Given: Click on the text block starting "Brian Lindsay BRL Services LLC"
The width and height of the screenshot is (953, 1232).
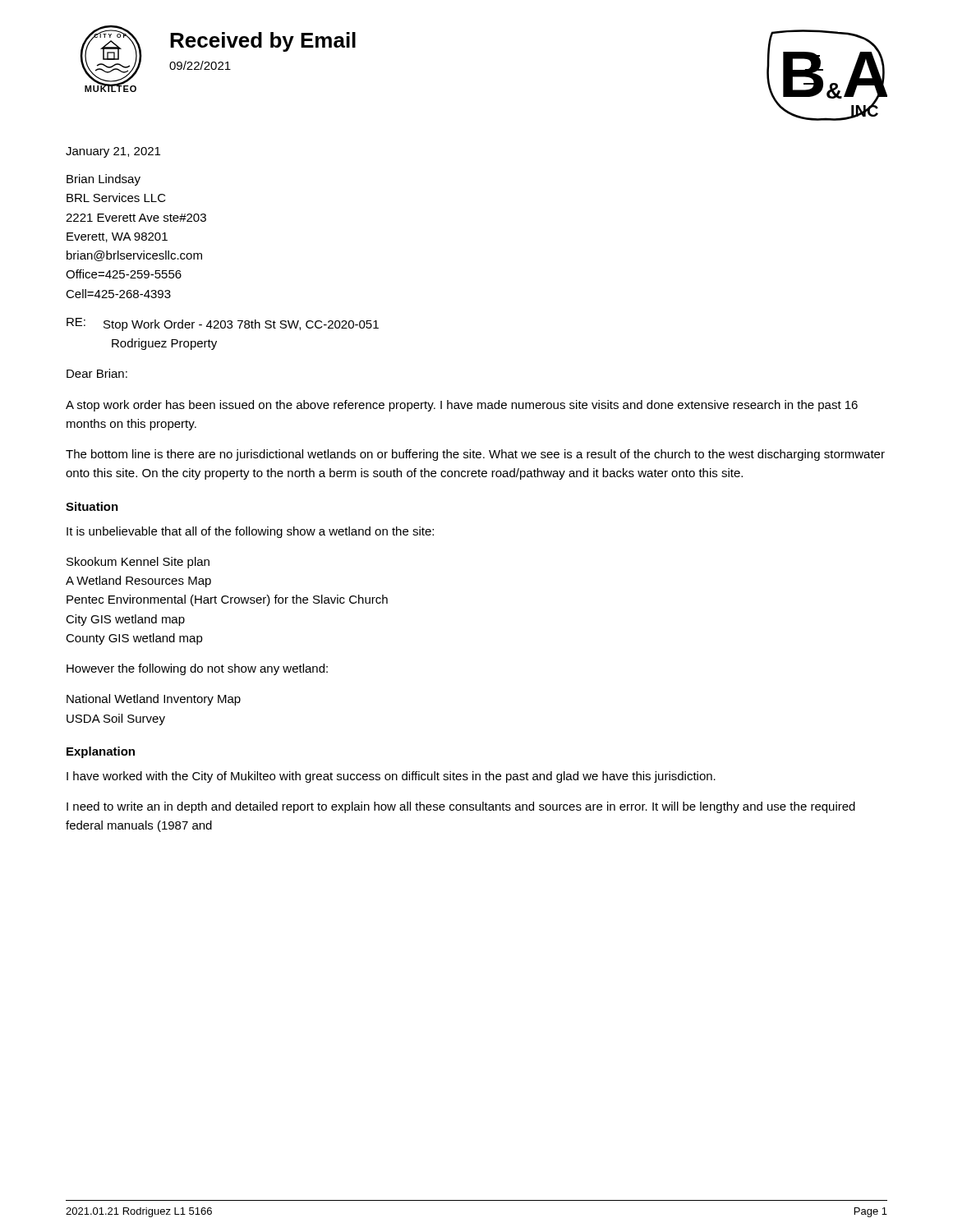Looking at the screenshot, I should [136, 236].
